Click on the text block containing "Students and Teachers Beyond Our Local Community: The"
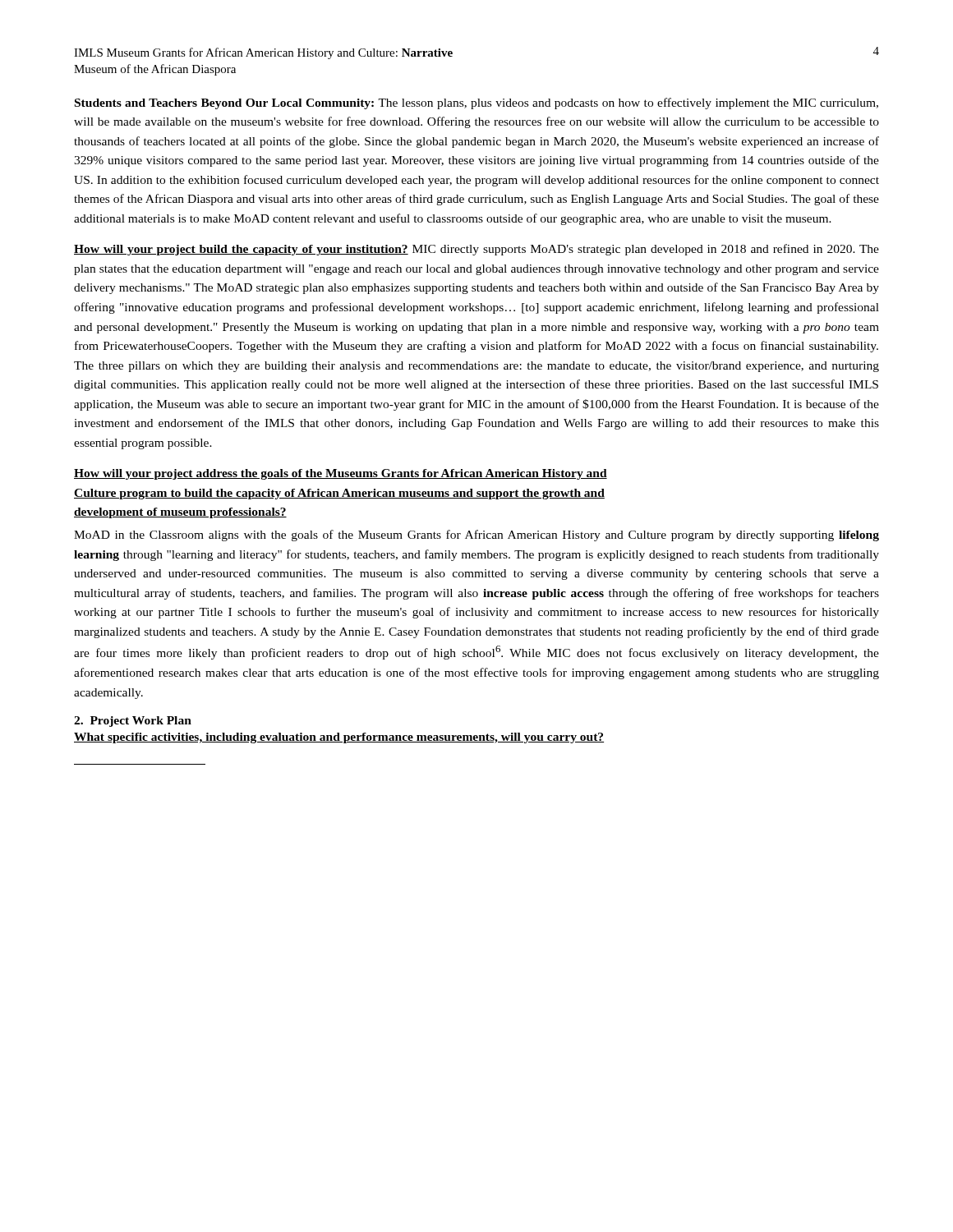This screenshot has height=1232, width=953. coord(476,160)
